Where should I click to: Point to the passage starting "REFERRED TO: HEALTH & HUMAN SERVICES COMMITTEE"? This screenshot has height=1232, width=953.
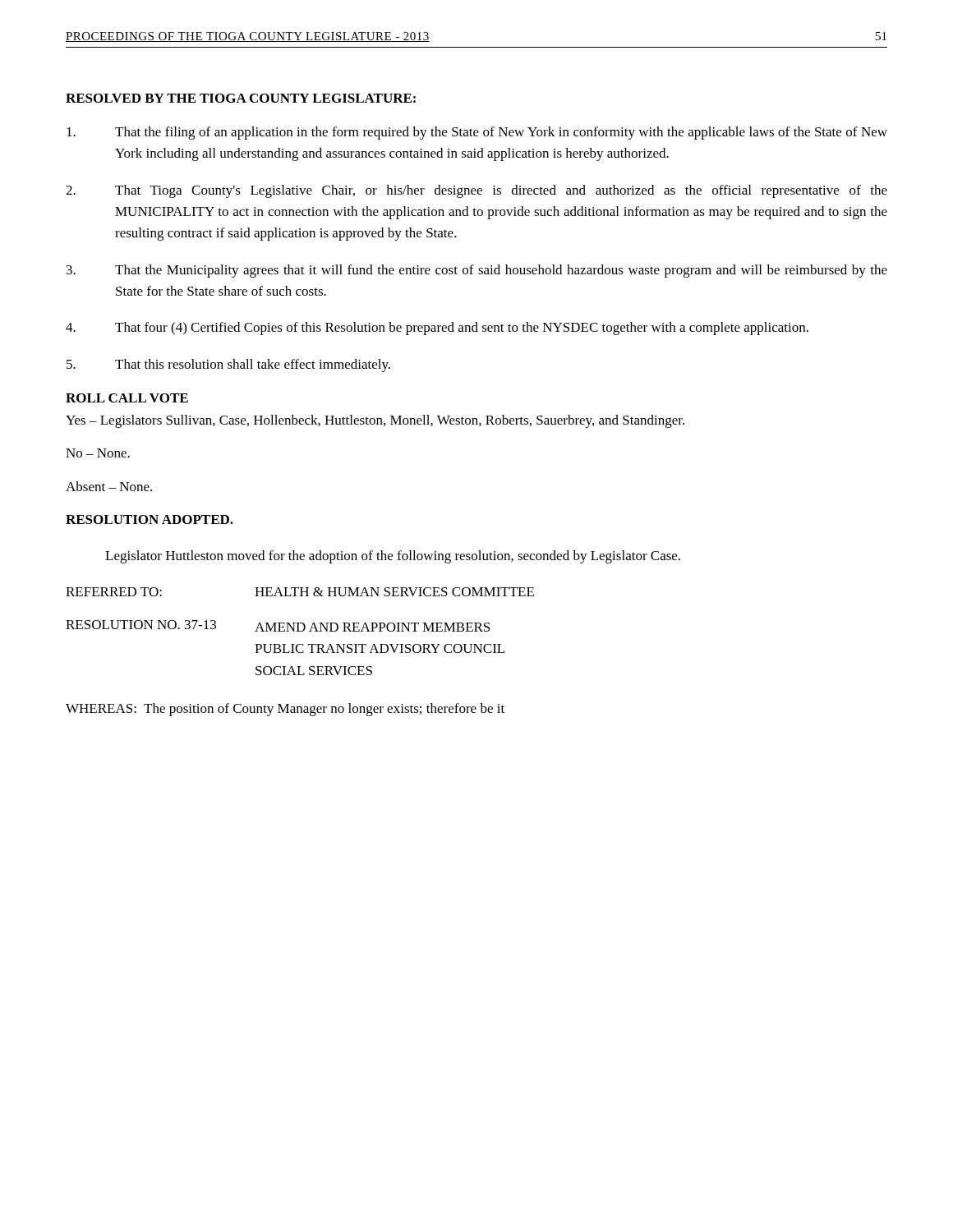coord(476,592)
